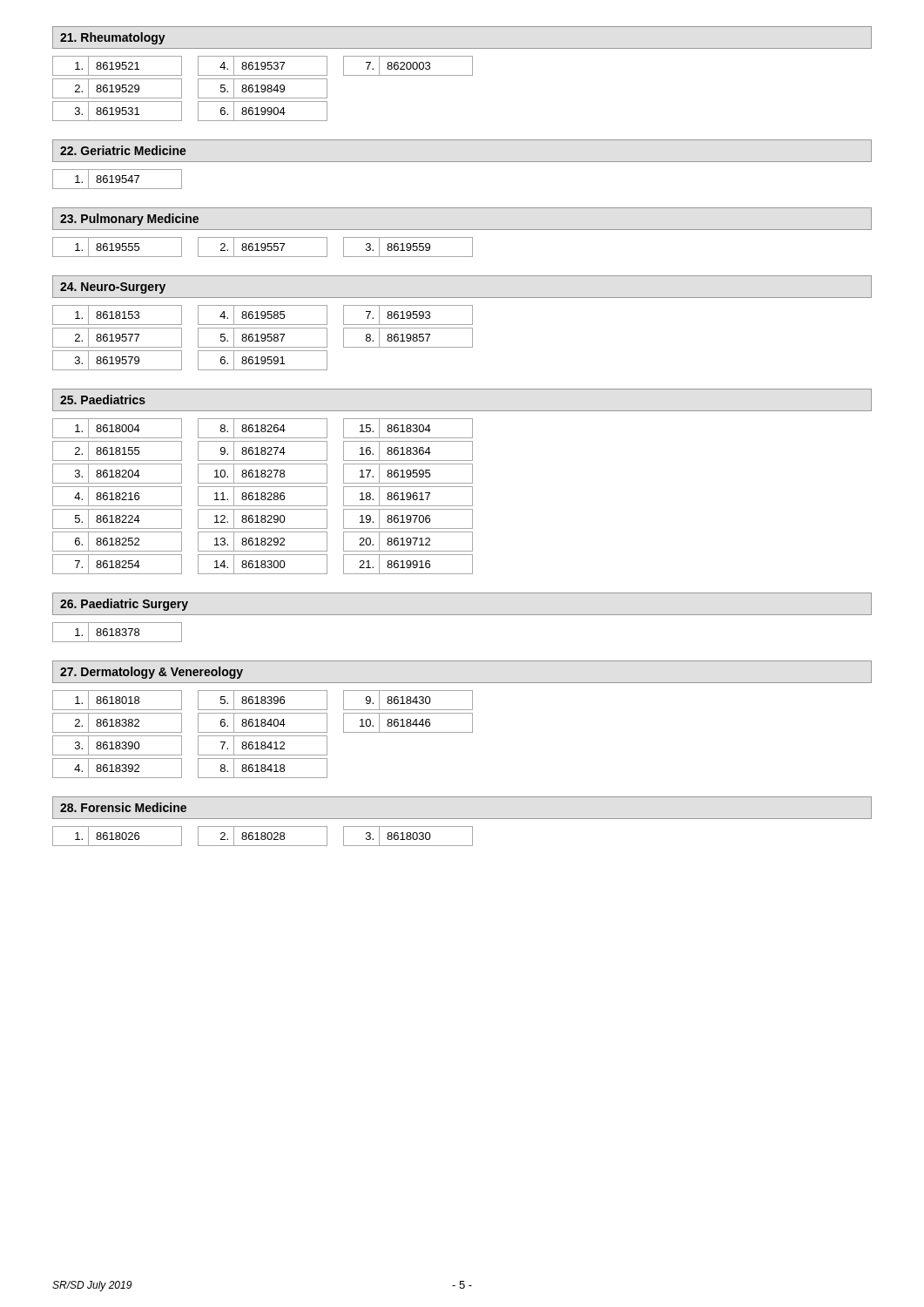Find the table that mentions "8618004 2.8618155 3.8618204"
The height and width of the screenshot is (1307, 924).
462,498
